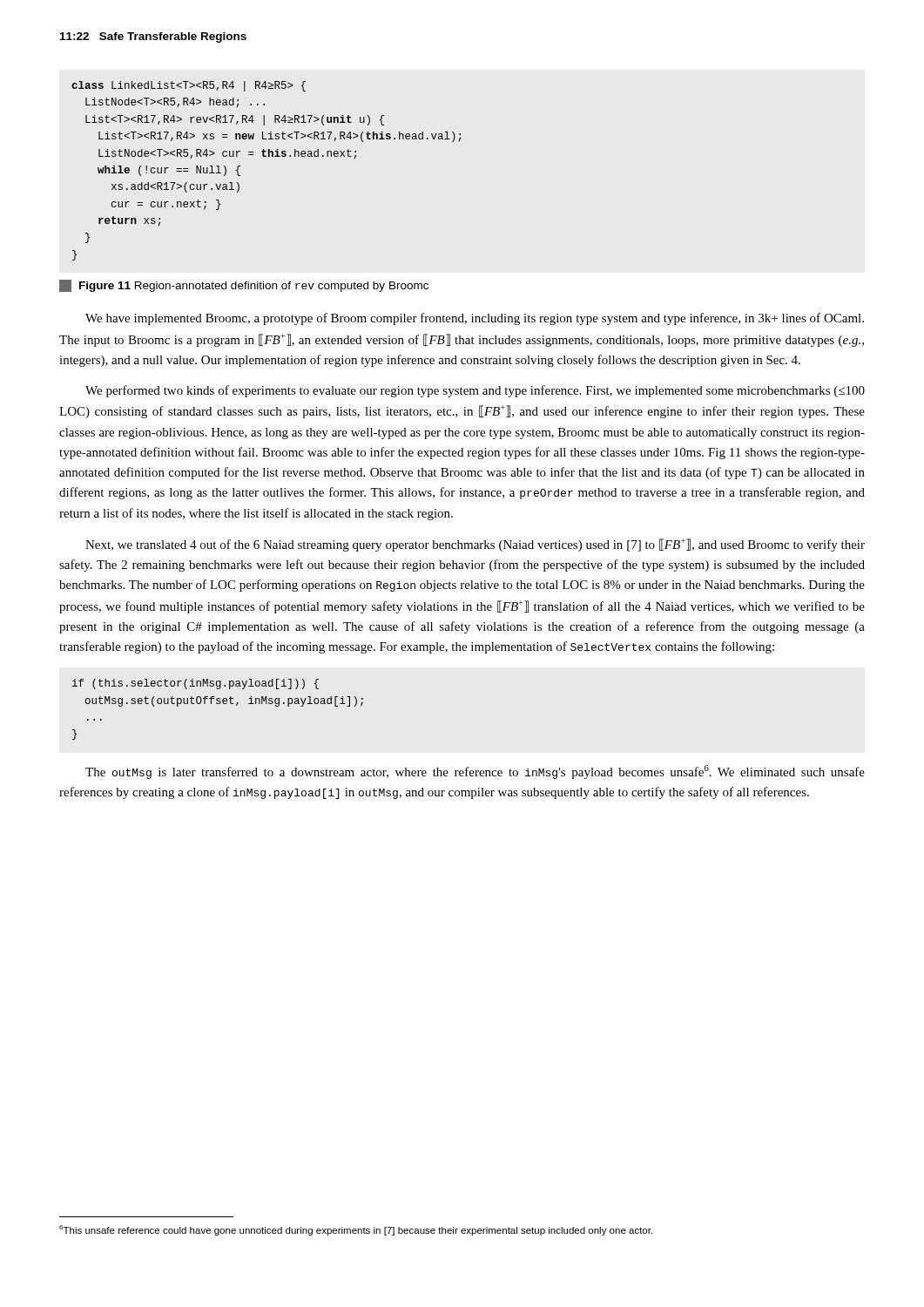Navigate to the block starting "We have implemented"

click(462, 339)
